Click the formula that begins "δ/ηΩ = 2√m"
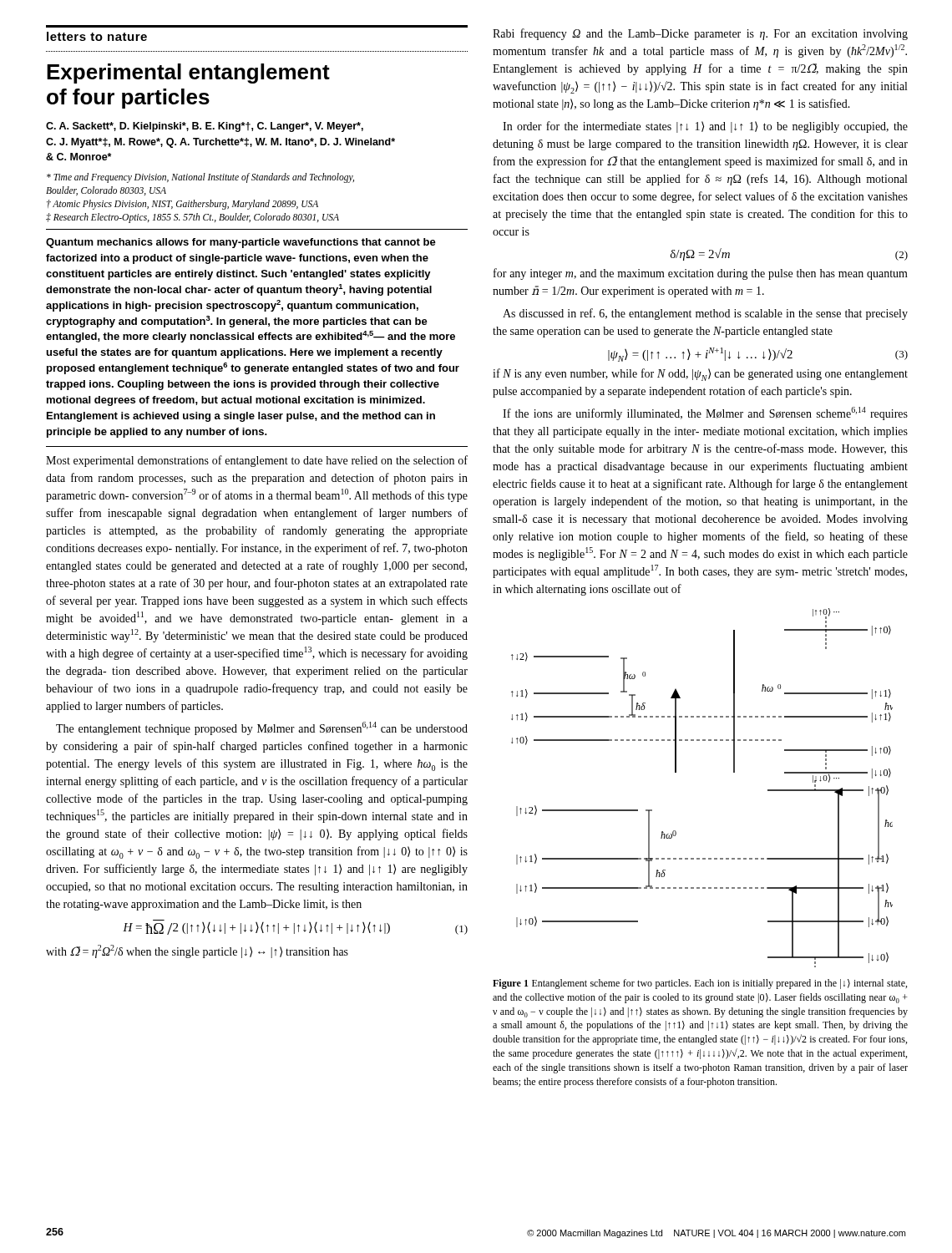Screen dimensions: 1253x952 691,256
